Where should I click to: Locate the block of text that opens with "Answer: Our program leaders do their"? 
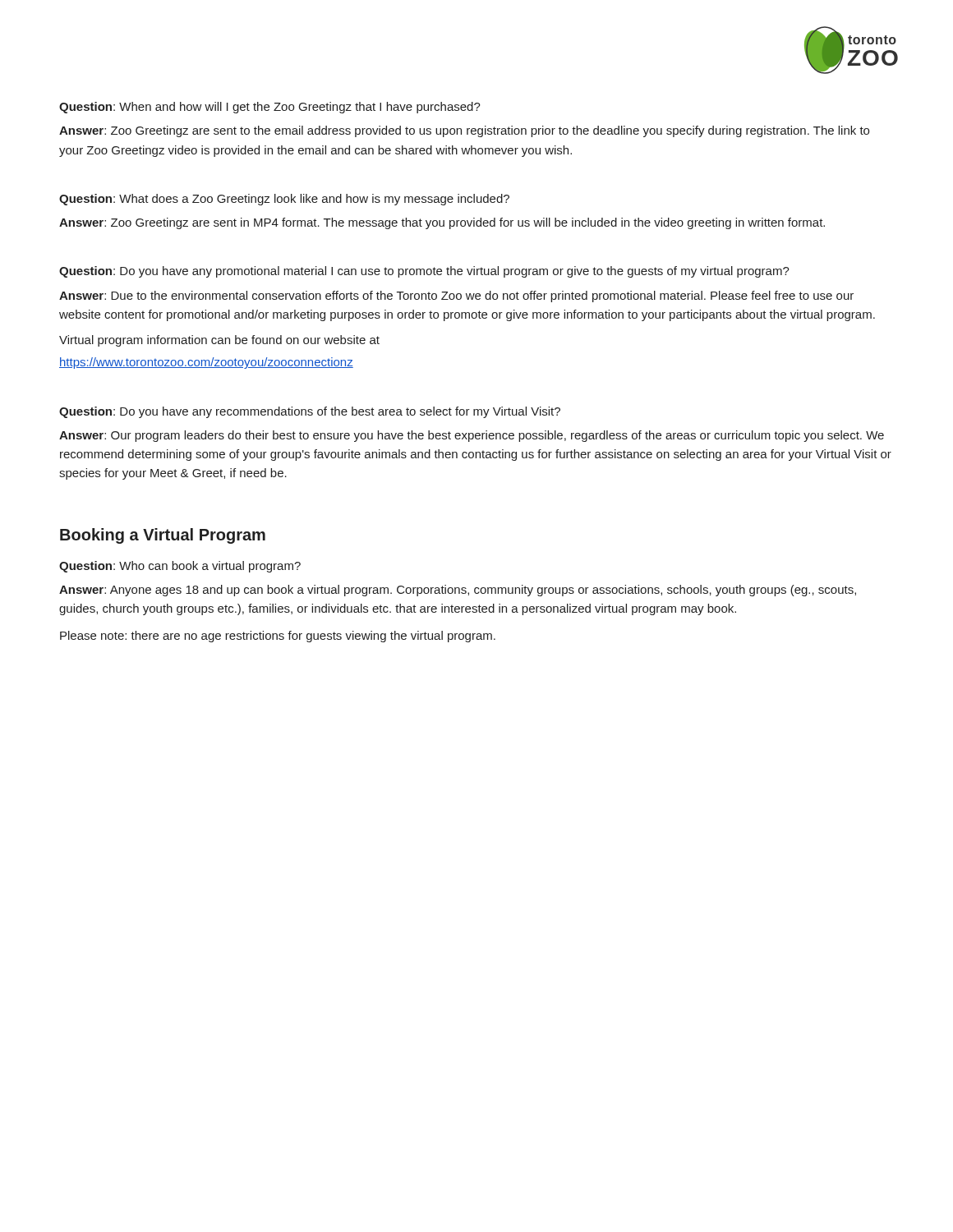coord(476,454)
